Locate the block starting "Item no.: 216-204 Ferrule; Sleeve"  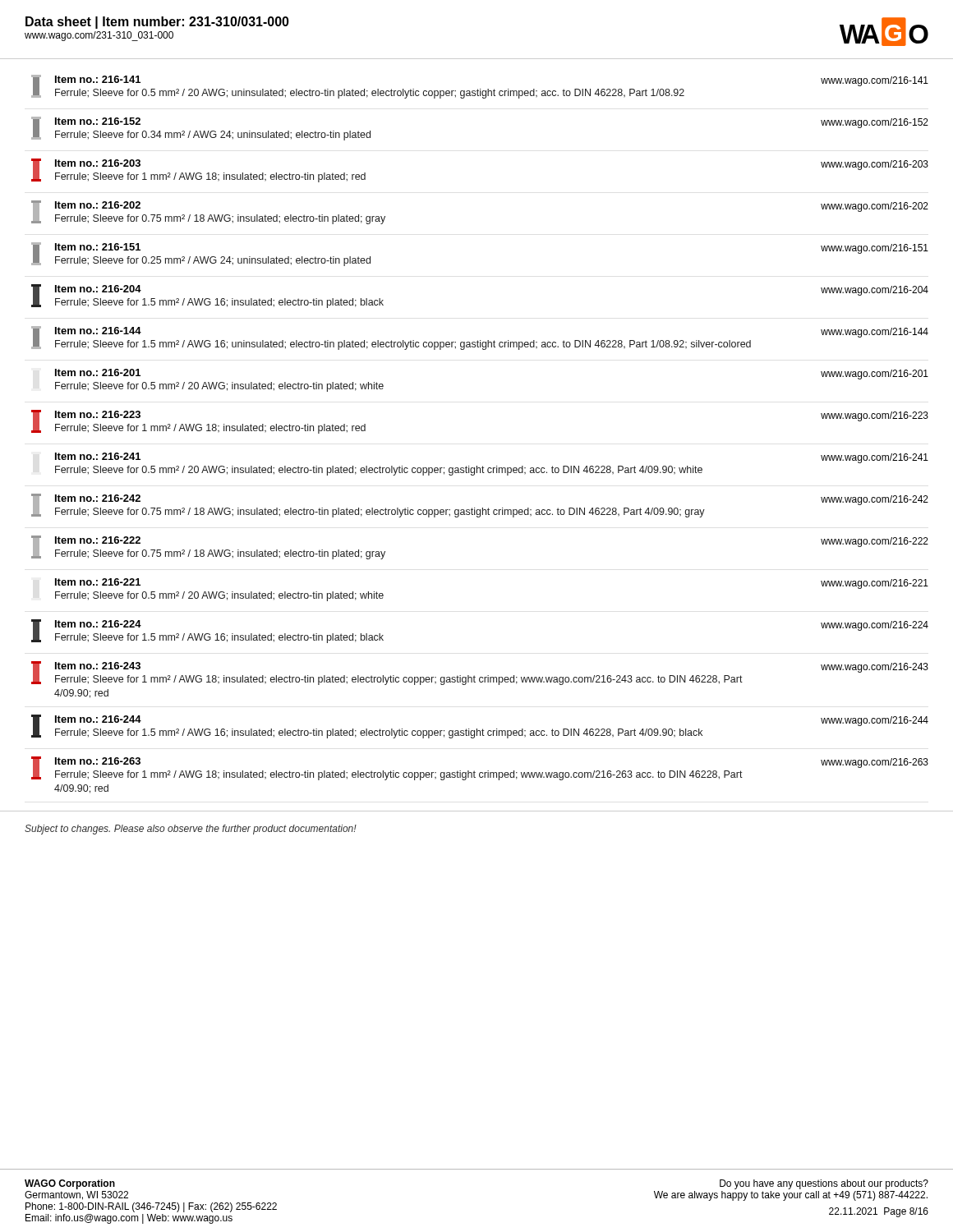[121, 300]
